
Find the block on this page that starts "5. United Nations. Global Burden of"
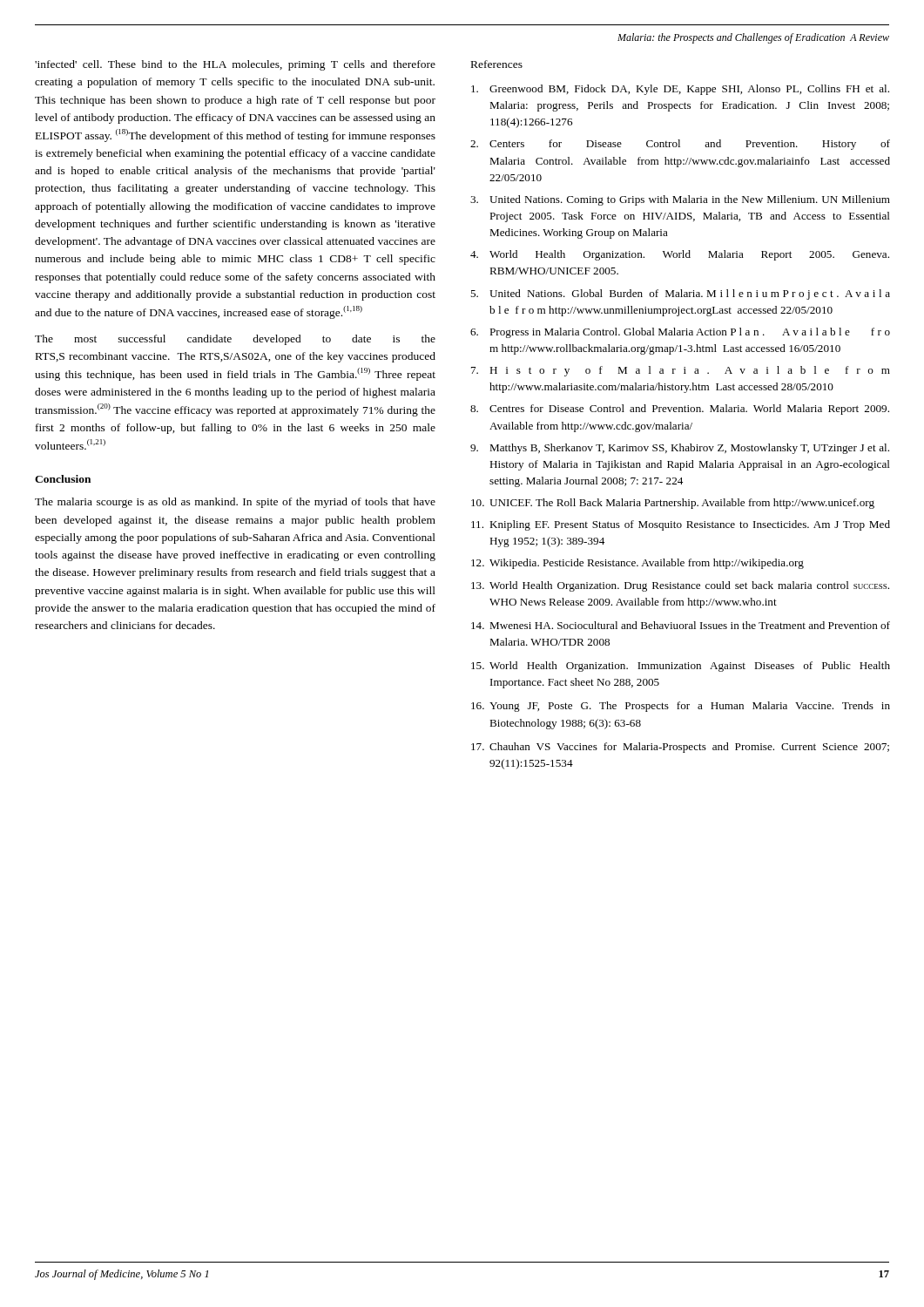click(x=680, y=301)
